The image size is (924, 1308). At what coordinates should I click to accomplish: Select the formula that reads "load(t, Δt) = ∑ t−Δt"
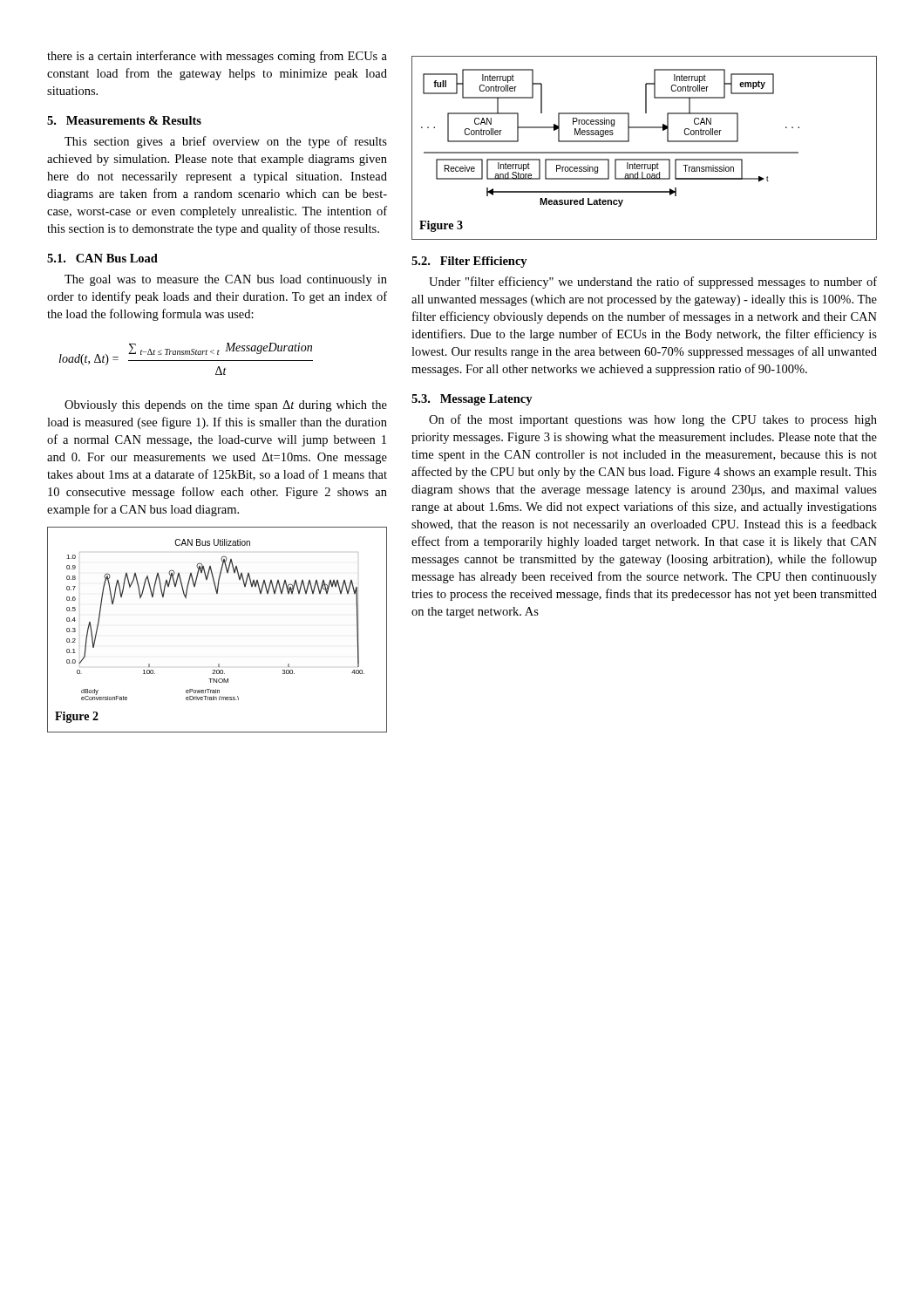[x=221, y=359]
